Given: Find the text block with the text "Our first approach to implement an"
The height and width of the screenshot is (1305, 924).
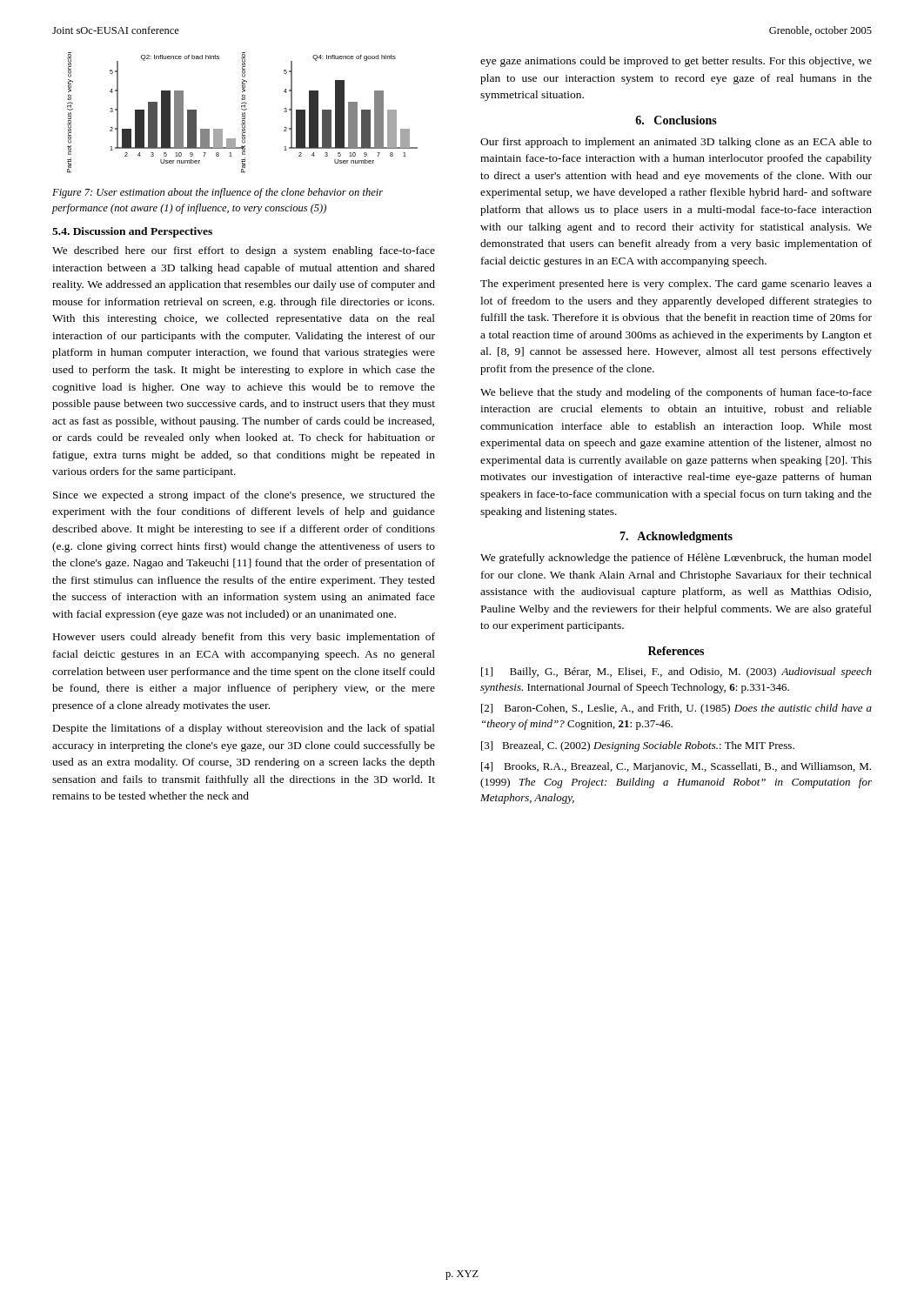Looking at the screenshot, I should click(x=676, y=201).
